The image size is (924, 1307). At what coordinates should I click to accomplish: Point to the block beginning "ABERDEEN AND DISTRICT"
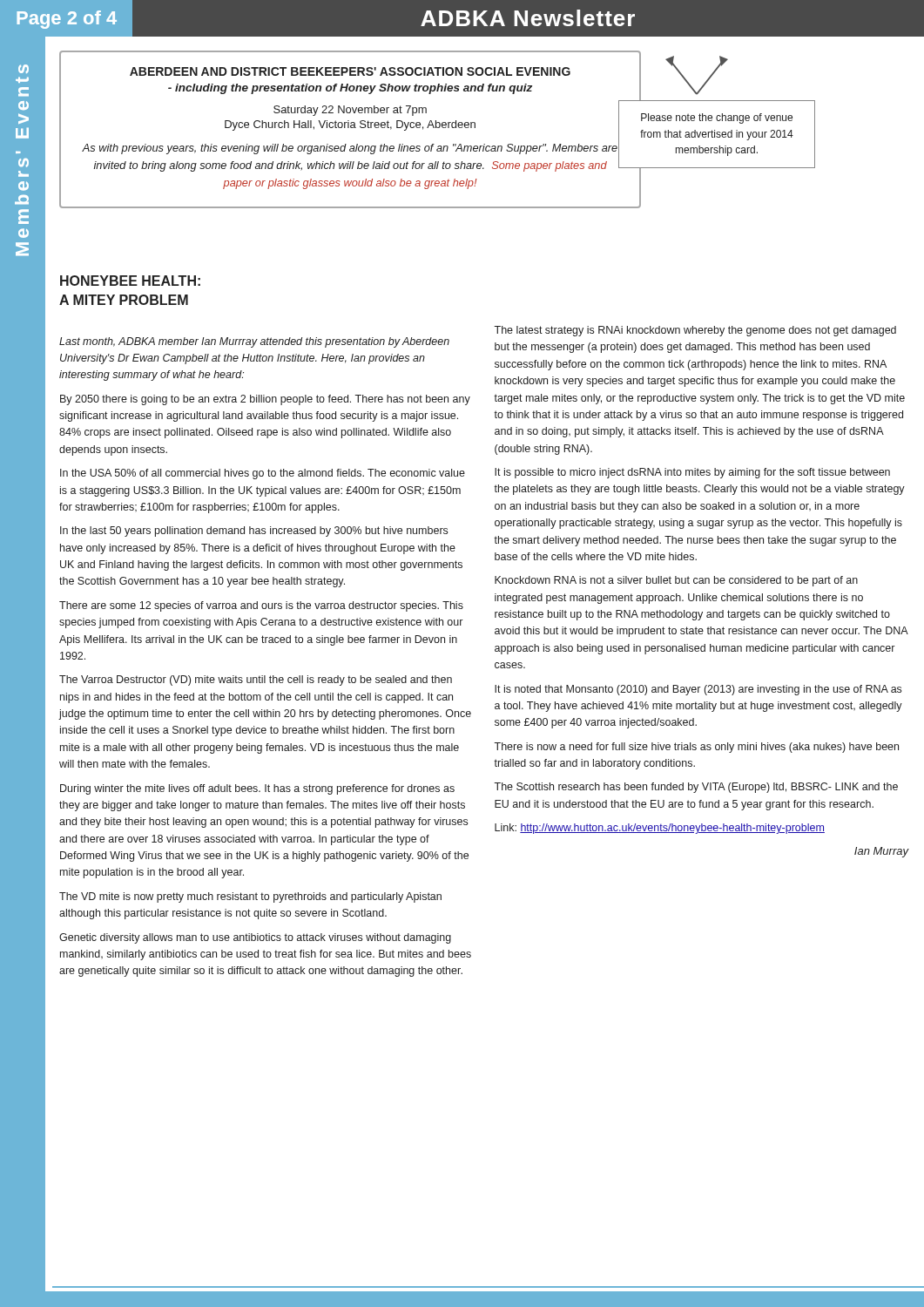350,128
